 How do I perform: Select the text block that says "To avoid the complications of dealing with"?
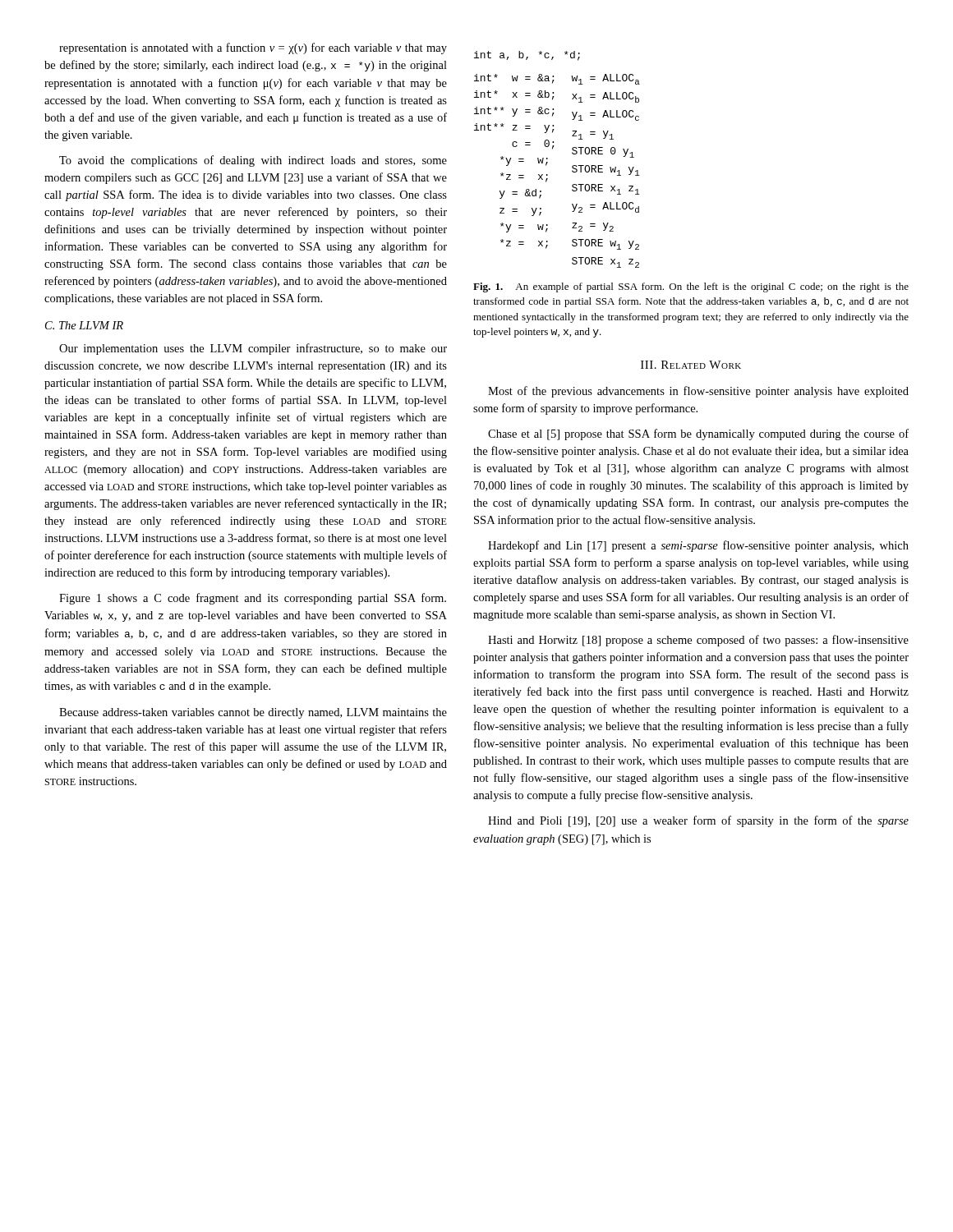[x=246, y=230]
